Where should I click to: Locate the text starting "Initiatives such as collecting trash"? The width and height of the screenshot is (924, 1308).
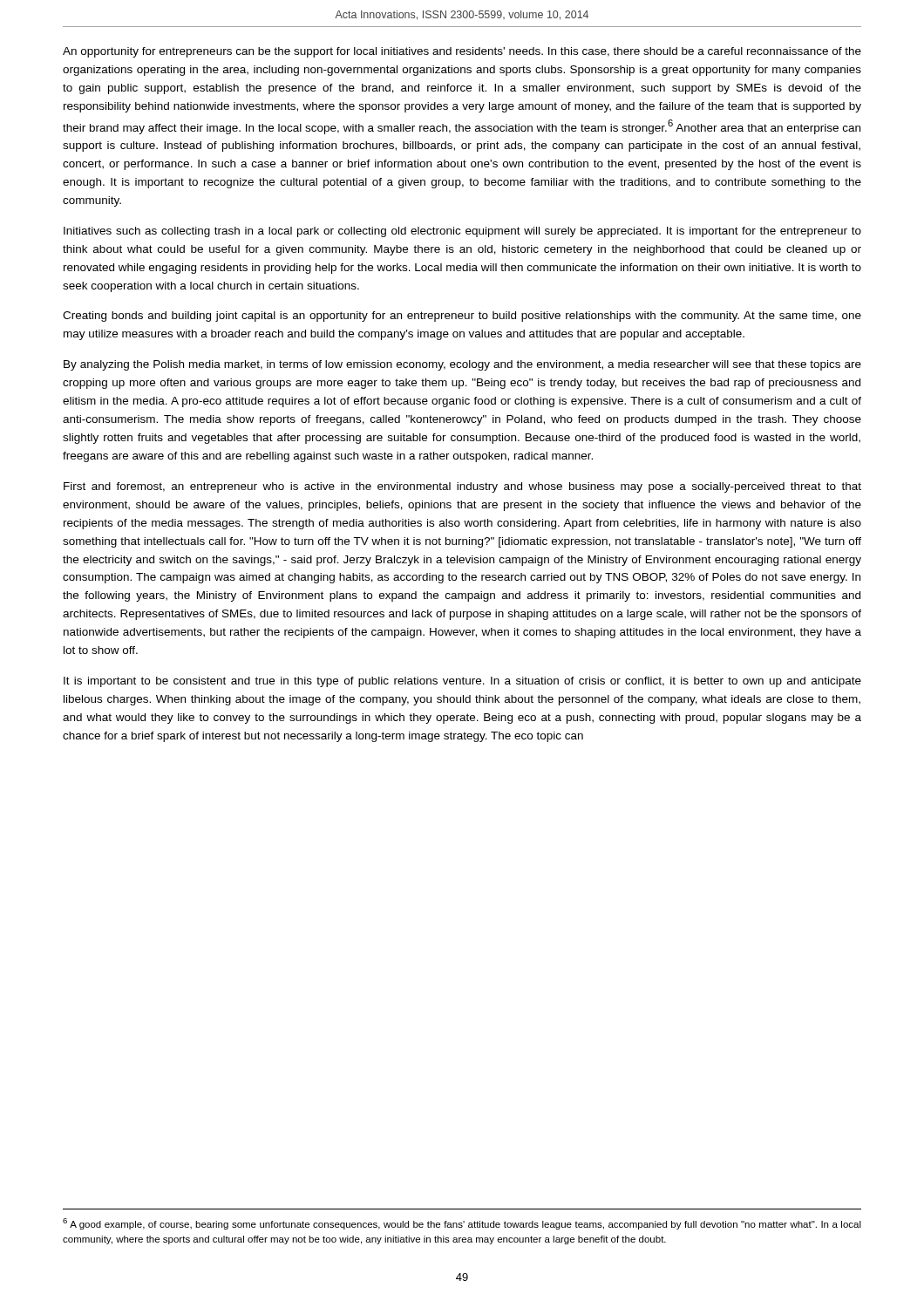coord(462,258)
